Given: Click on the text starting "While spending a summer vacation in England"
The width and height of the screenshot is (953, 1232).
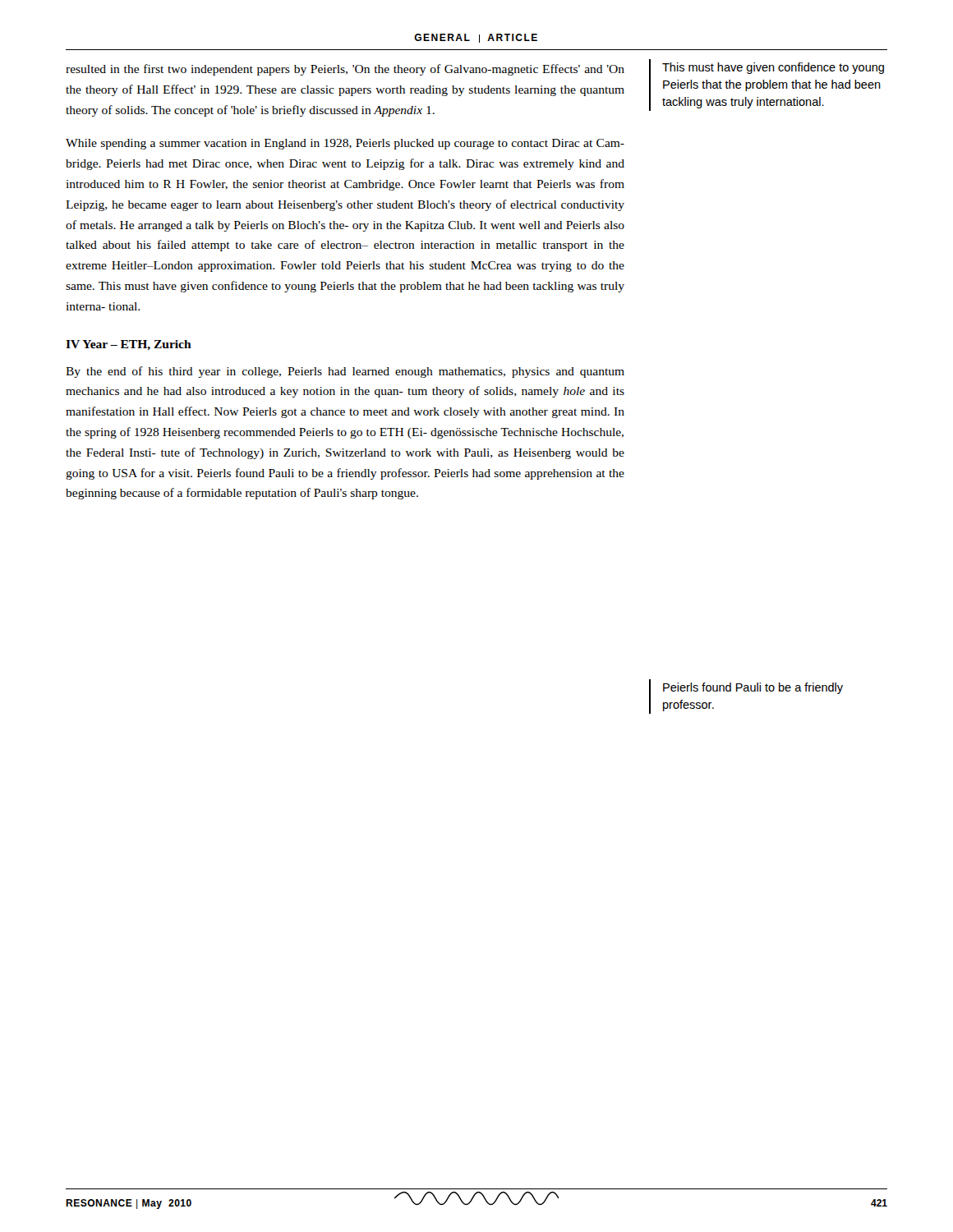Looking at the screenshot, I should pyautogui.click(x=345, y=224).
